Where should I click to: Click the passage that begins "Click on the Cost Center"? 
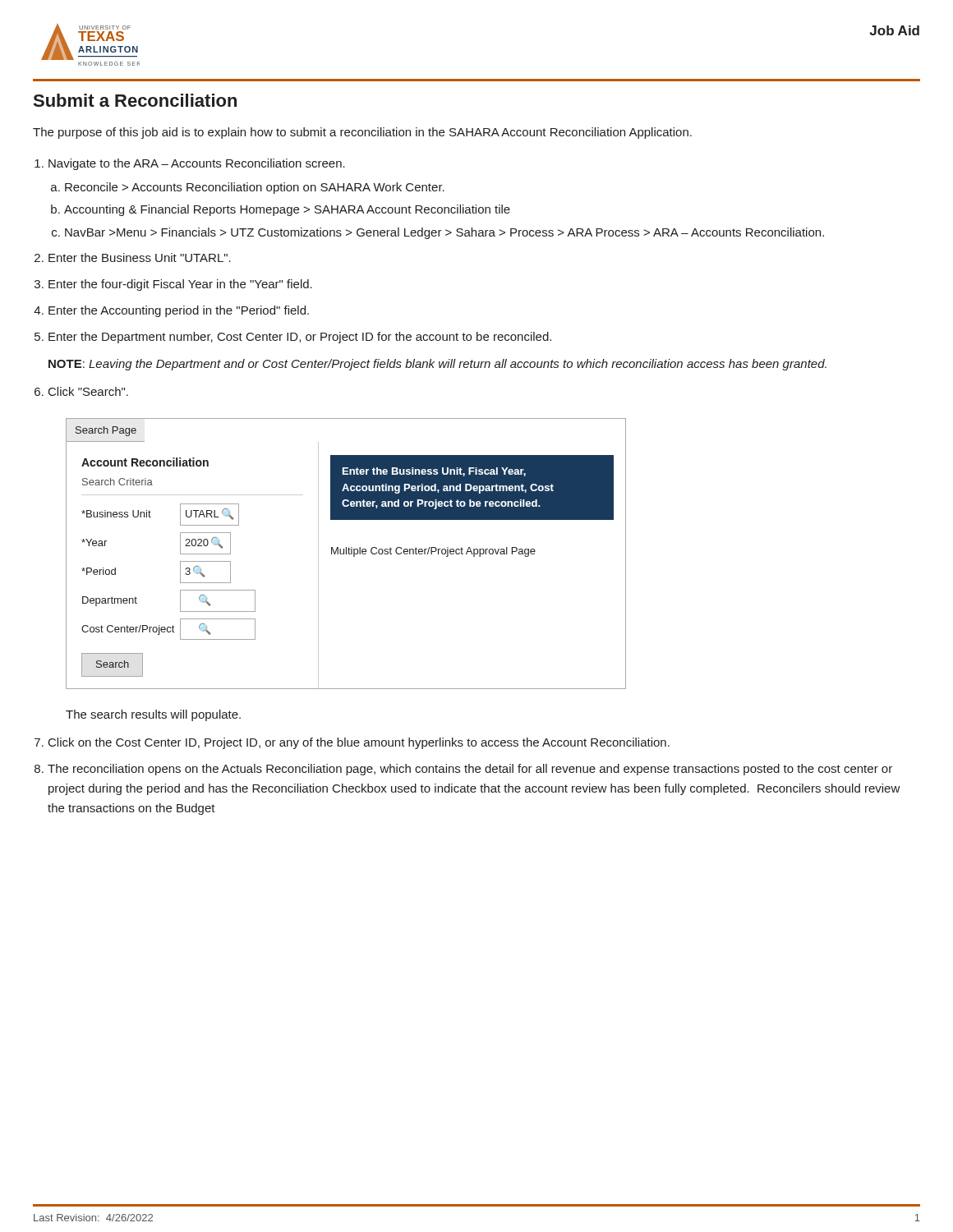click(x=359, y=742)
